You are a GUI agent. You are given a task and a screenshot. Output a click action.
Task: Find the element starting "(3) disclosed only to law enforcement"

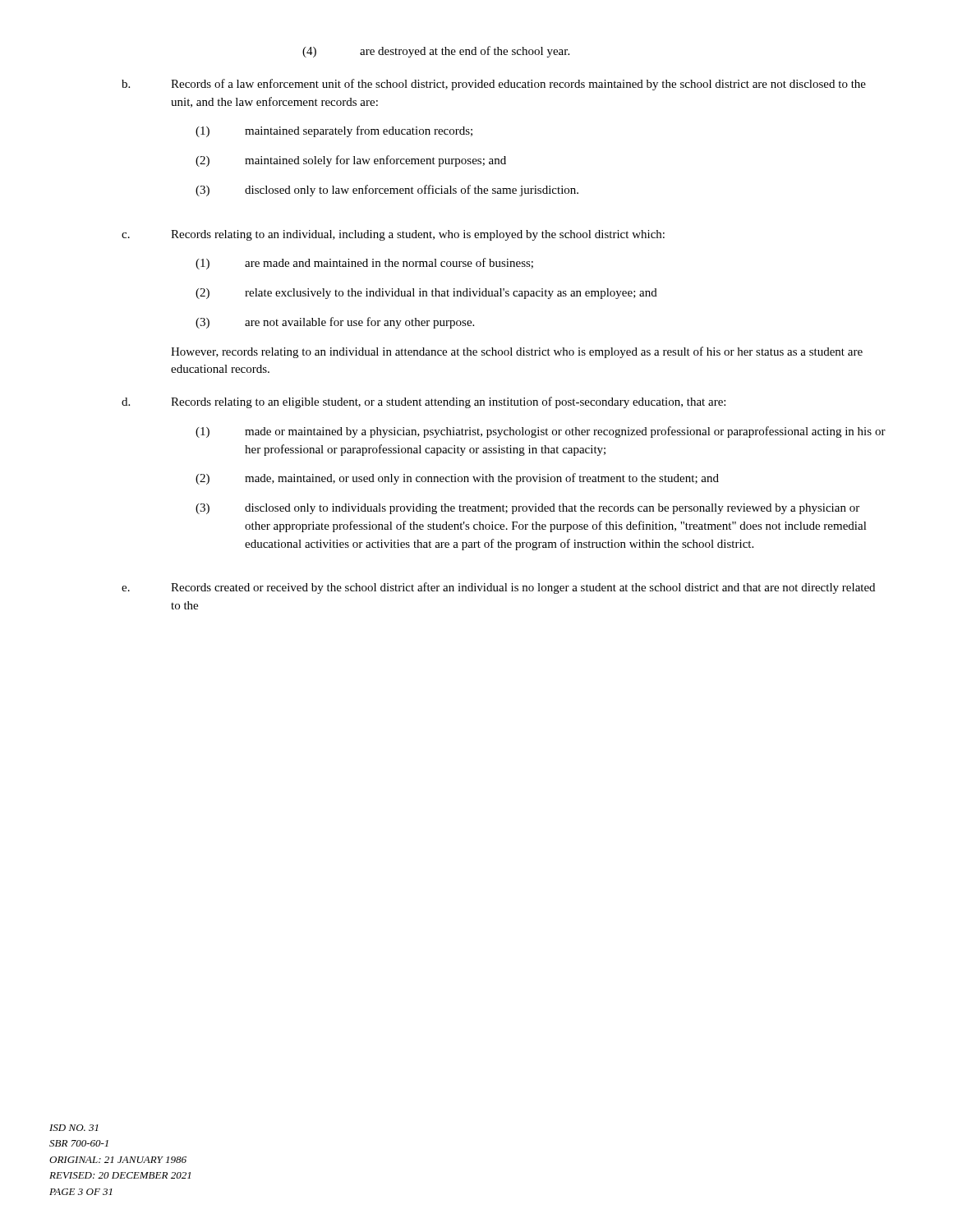[541, 190]
